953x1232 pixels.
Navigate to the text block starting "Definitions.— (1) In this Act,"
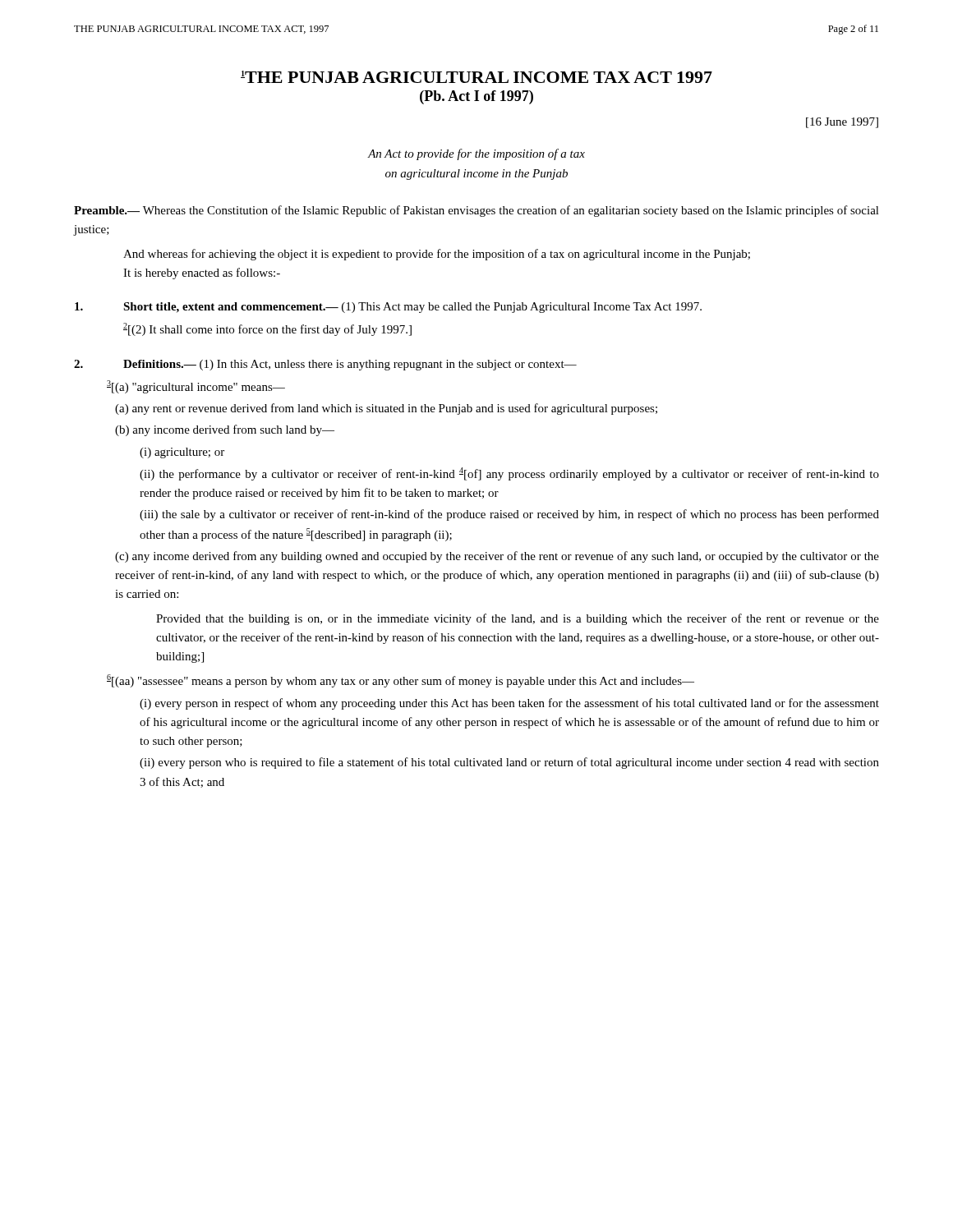coord(476,364)
